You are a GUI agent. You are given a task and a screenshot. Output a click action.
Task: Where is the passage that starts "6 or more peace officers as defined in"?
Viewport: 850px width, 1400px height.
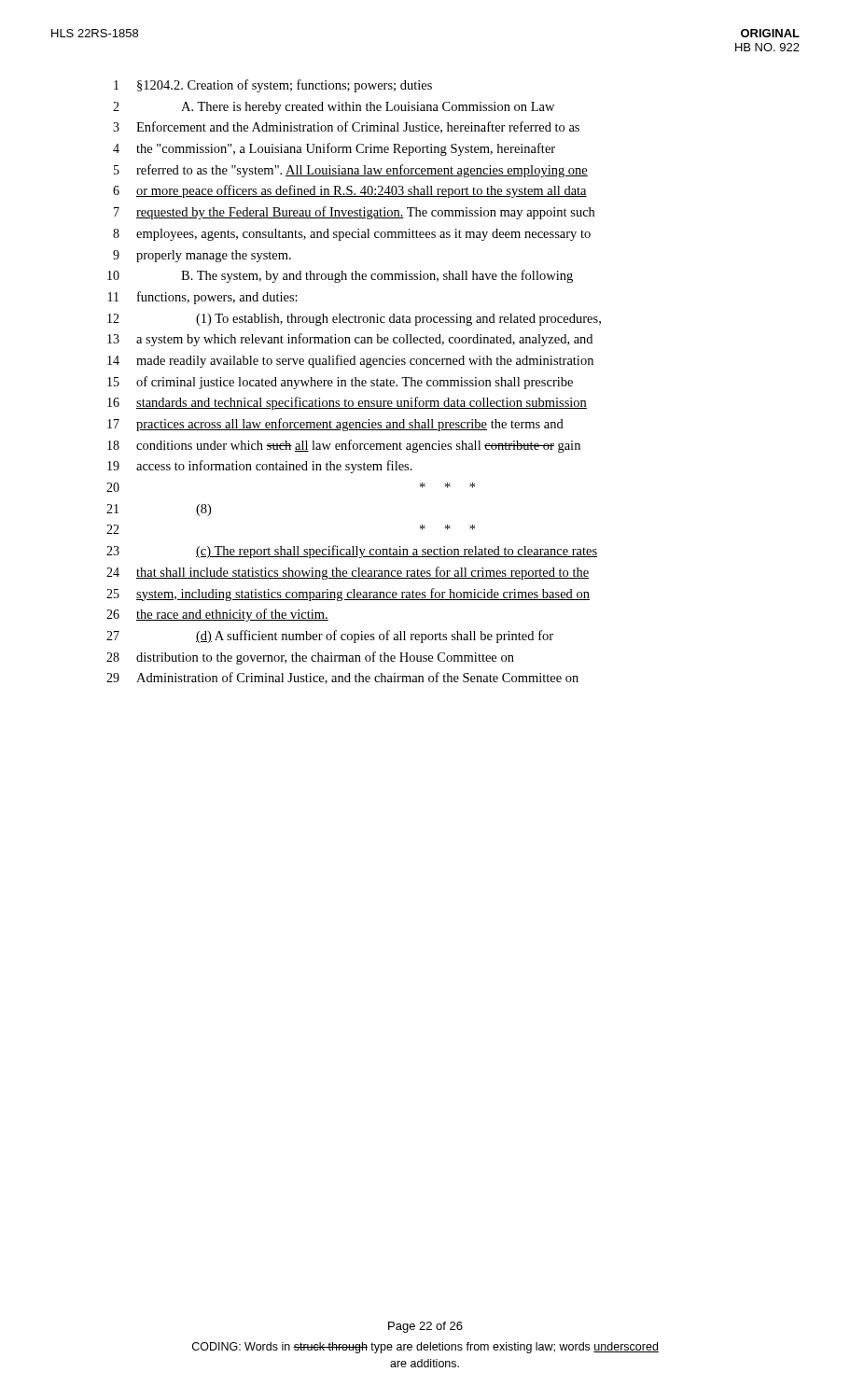(x=425, y=191)
